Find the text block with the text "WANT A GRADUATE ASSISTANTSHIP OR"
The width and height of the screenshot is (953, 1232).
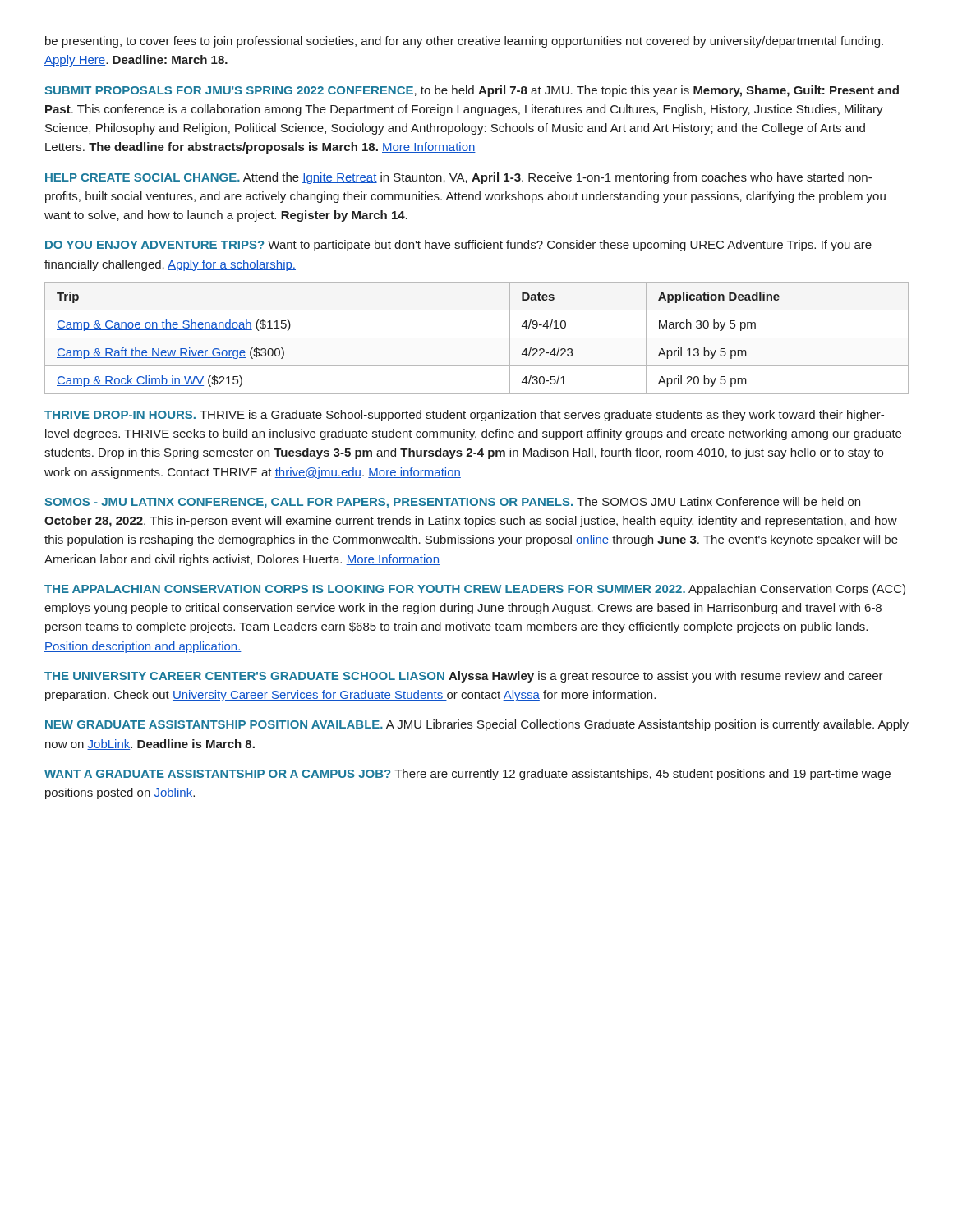(x=468, y=783)
